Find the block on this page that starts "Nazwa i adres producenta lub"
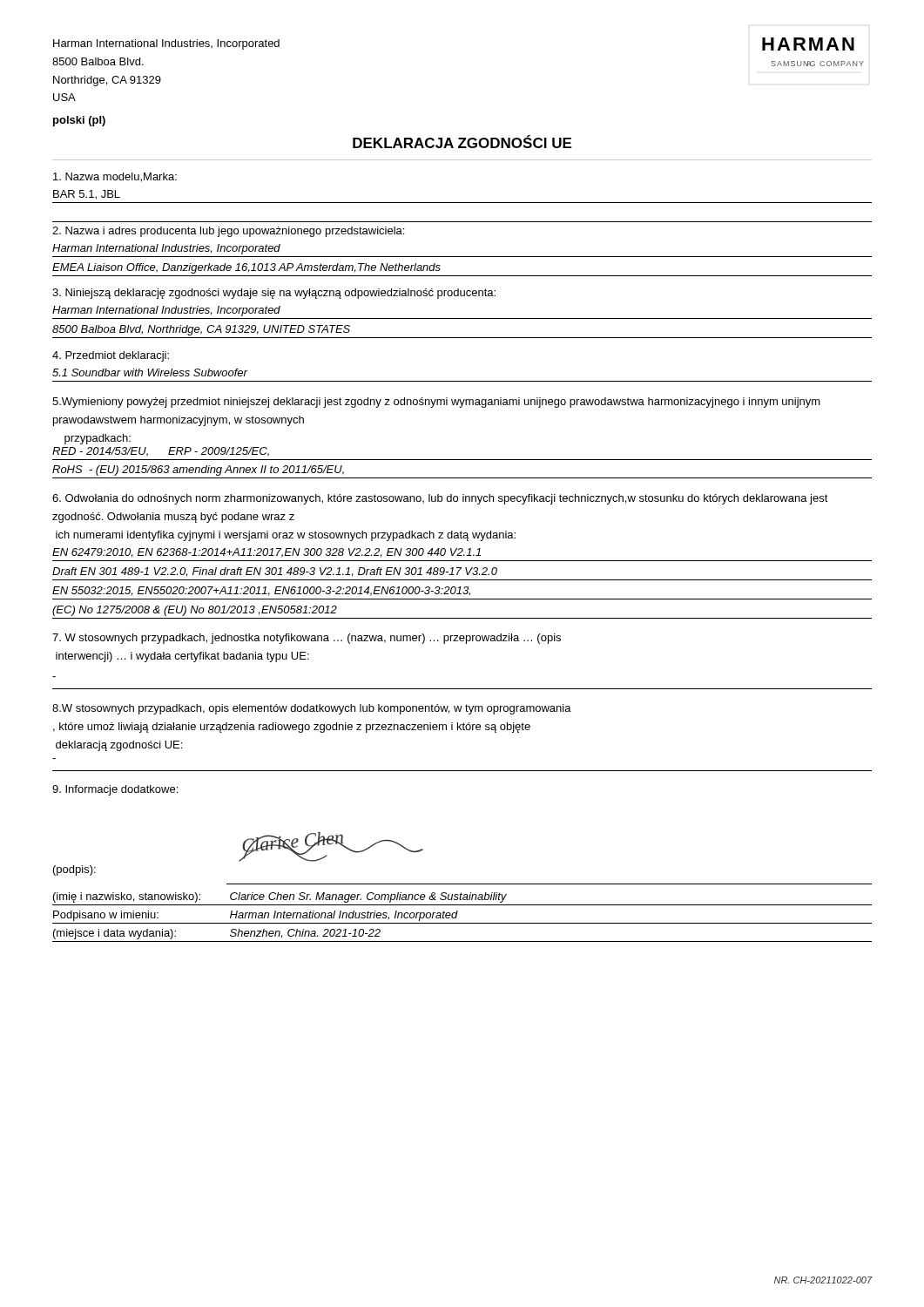The width and height of the screenshot is (924, 1307). click(x=229, y=230)
